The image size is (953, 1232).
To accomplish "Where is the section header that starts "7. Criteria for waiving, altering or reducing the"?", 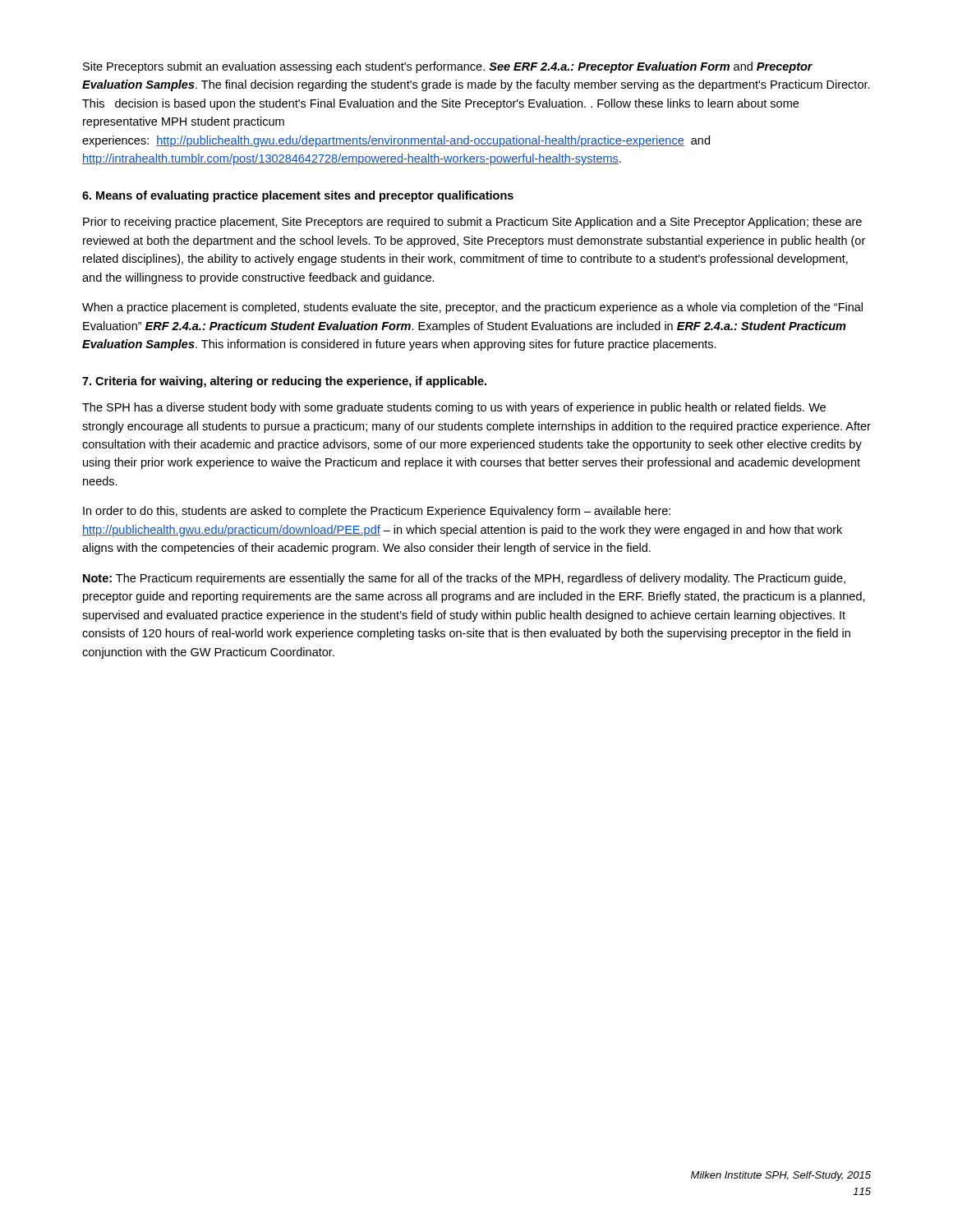I will [x=285, y=381].
